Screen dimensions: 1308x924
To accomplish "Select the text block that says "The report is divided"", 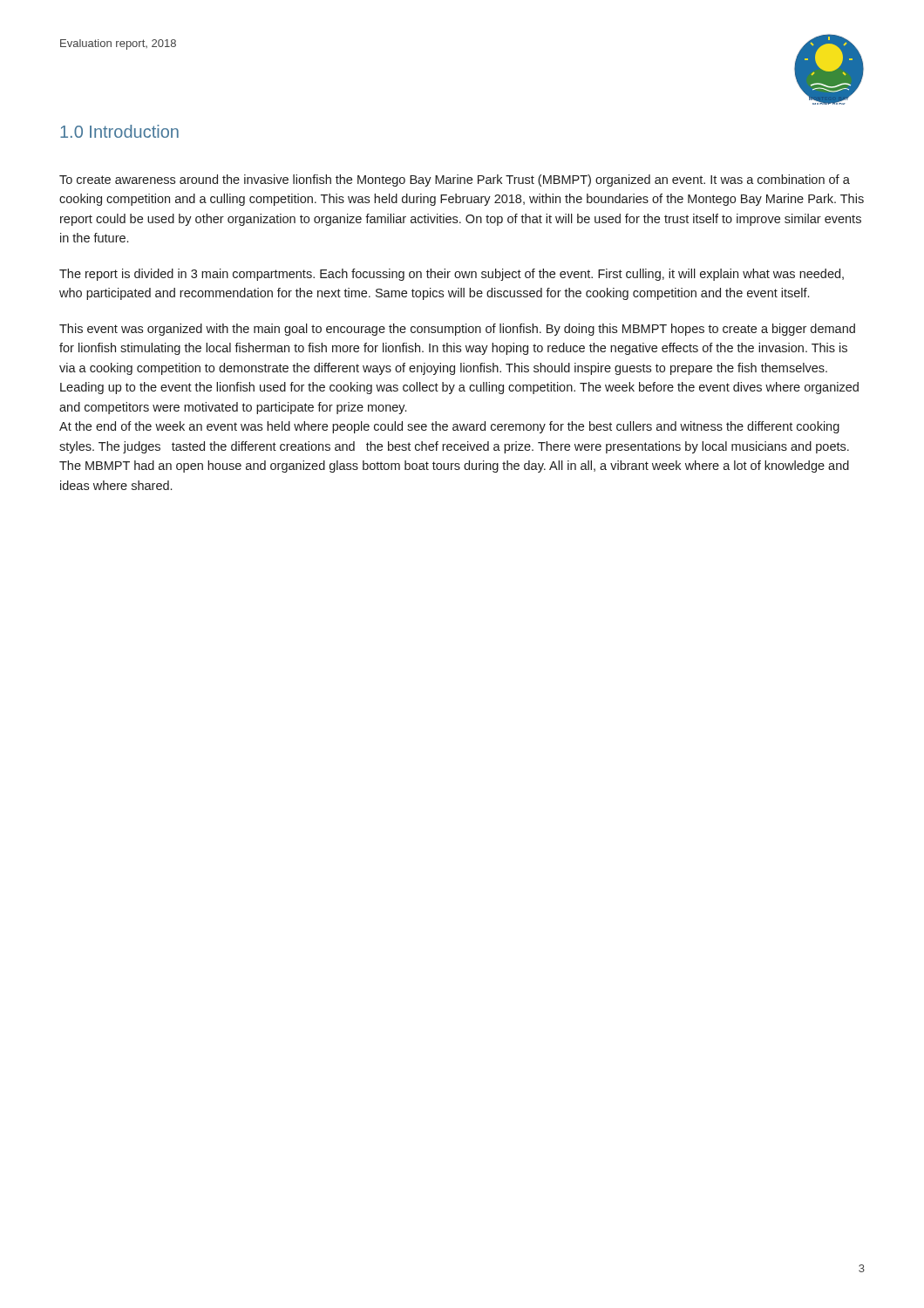I will pos(462,284).
